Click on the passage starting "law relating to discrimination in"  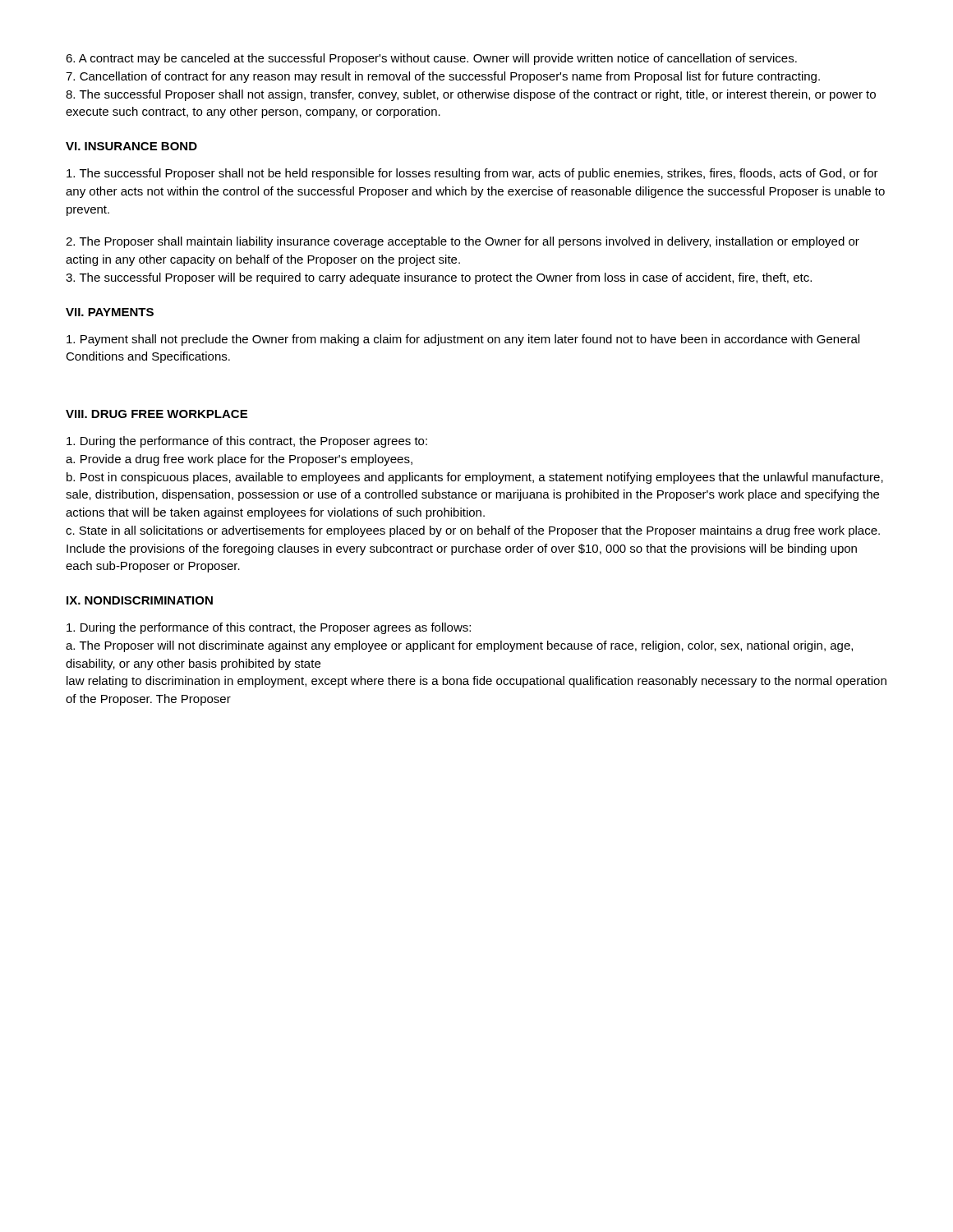(476, 690)
